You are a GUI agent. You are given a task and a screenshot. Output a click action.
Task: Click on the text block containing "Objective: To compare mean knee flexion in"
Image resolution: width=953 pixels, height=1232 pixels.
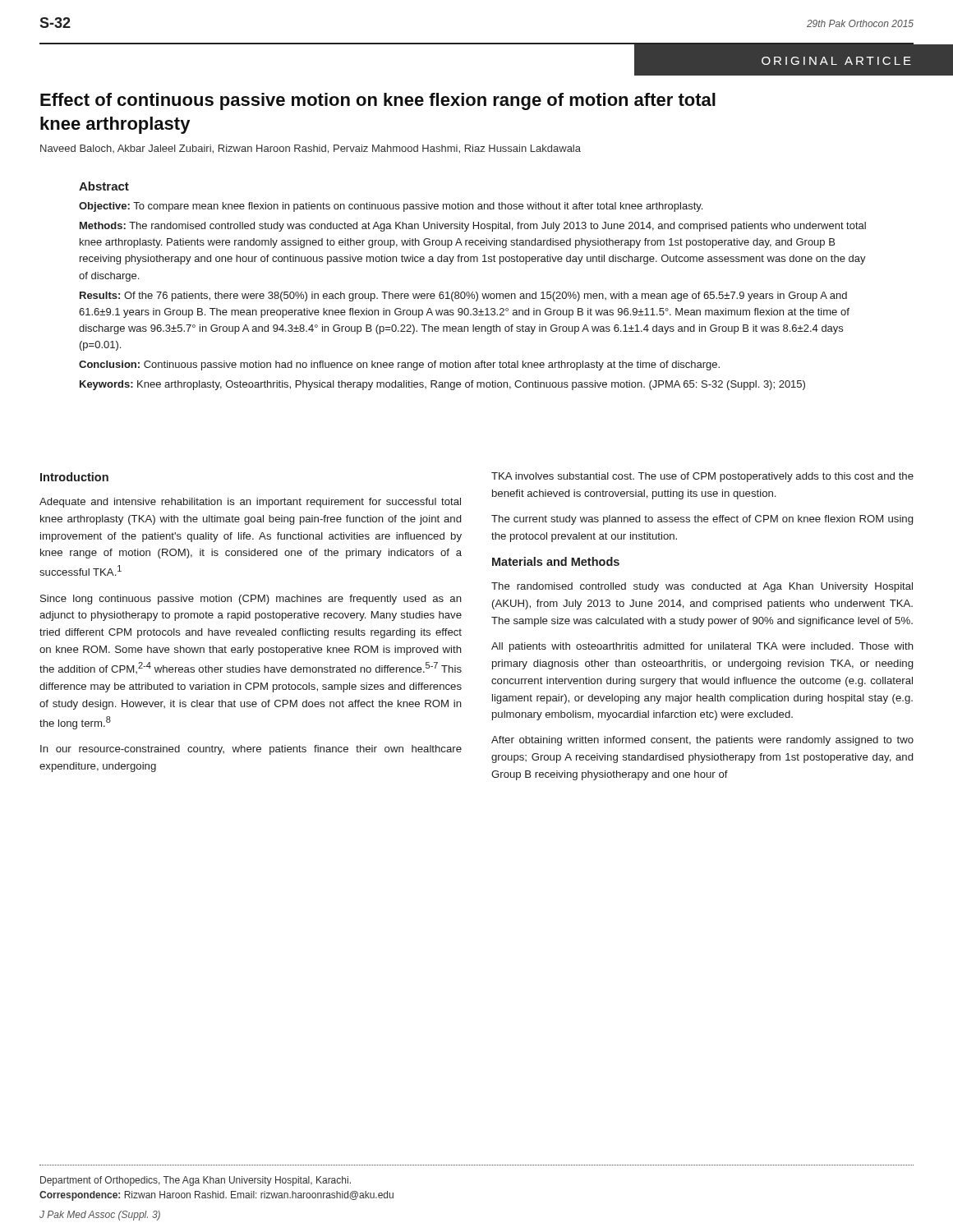476,295
